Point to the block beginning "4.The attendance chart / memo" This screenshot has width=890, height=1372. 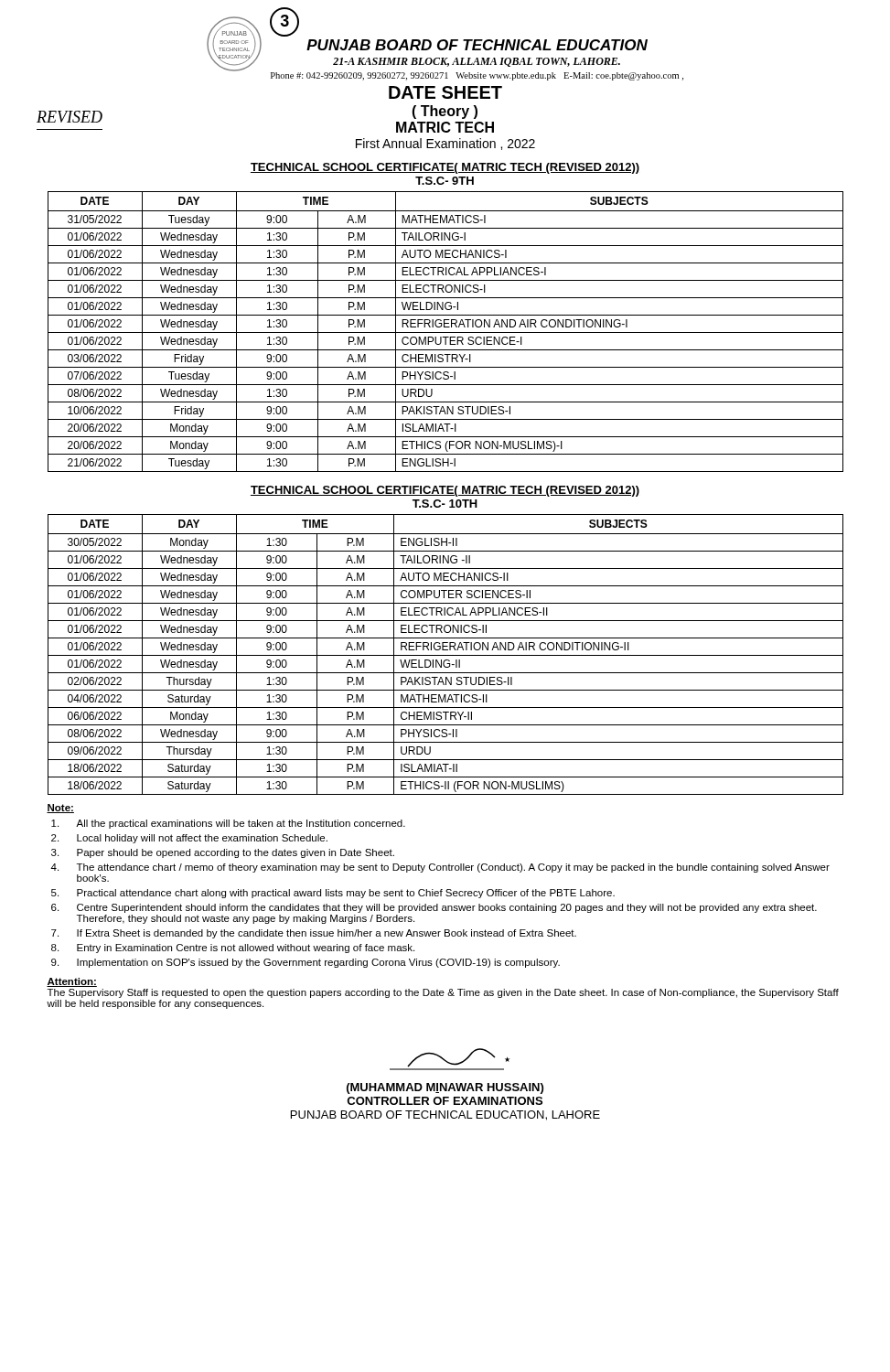pyautogui.click(x=445, y=873)
